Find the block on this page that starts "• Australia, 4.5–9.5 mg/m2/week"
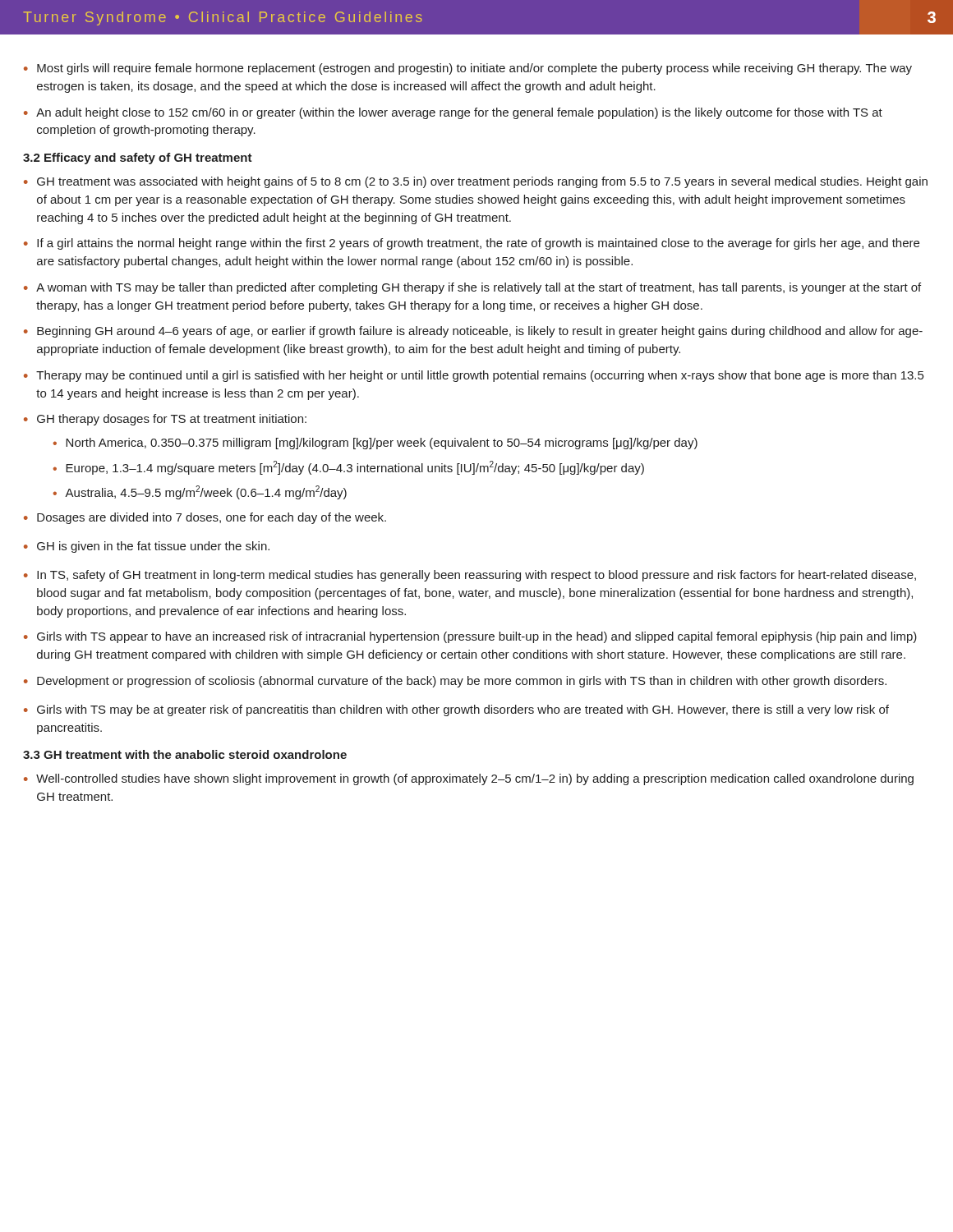The width and height of the screenshot is (953, 1232). coord(200,492)
